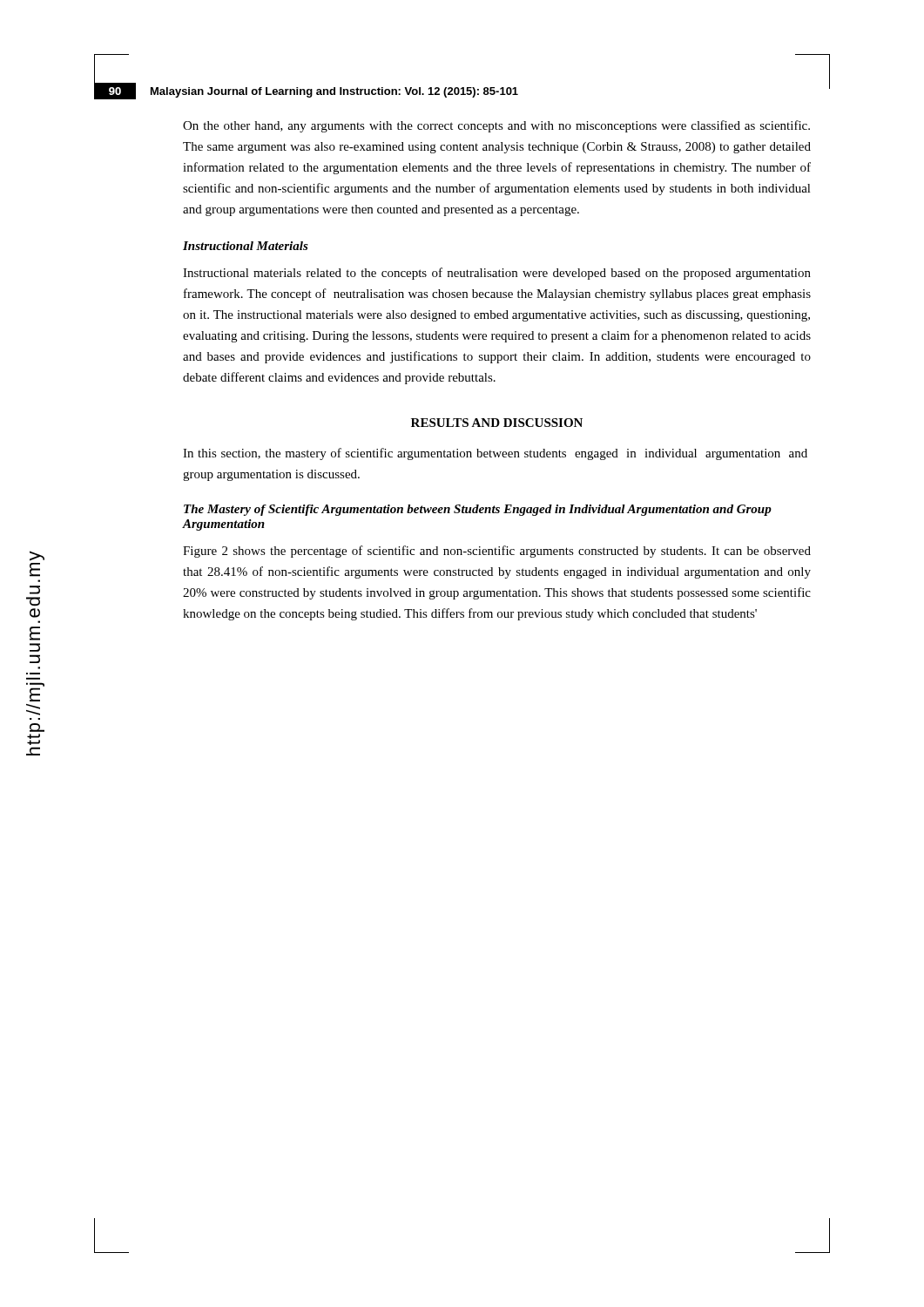The image size is (924, 1307).
Task: Where is the passage that starts "Instructional materials related to"?
Action: [497, 325]
